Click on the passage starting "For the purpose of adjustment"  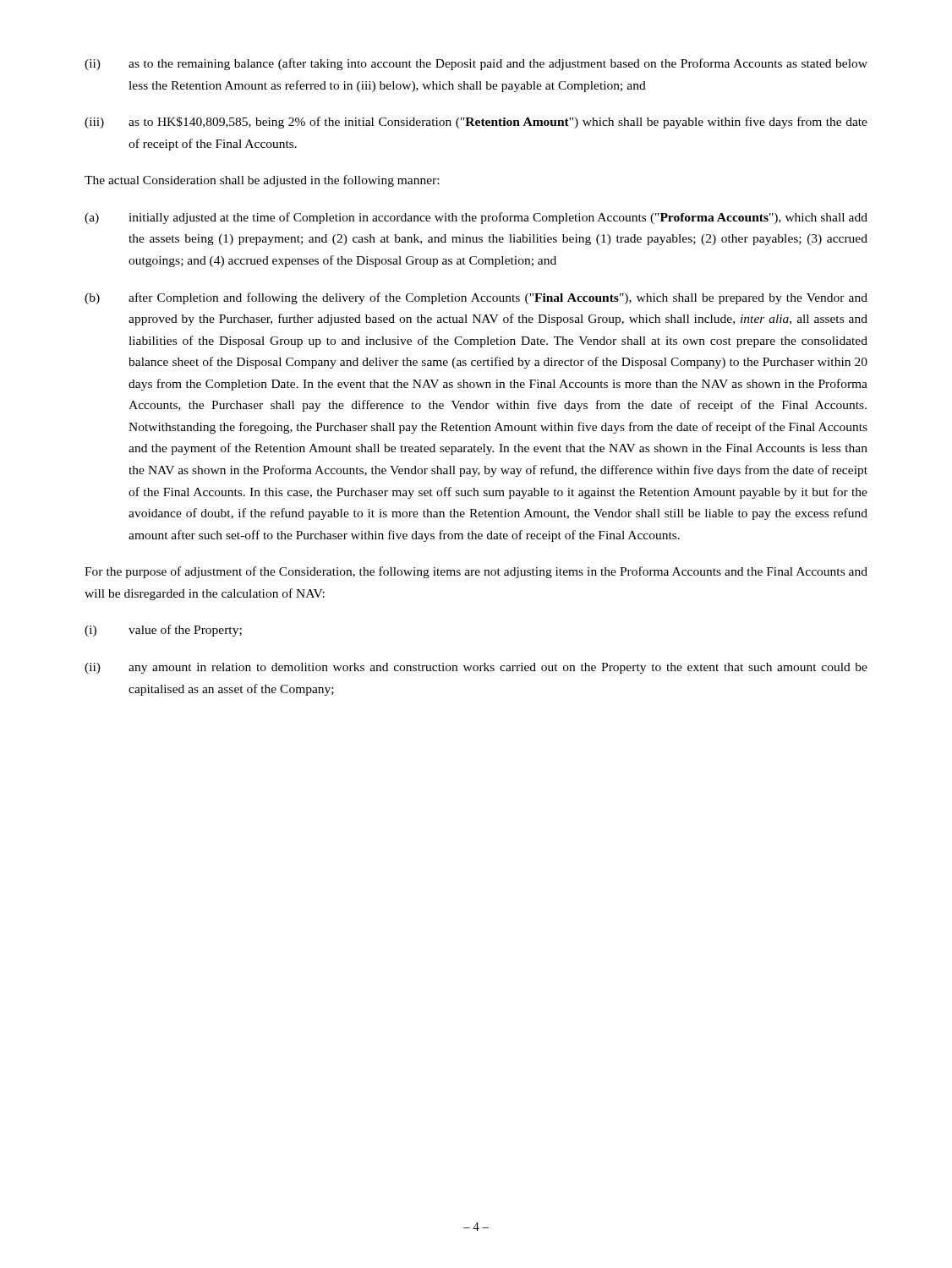pos(476,582)
